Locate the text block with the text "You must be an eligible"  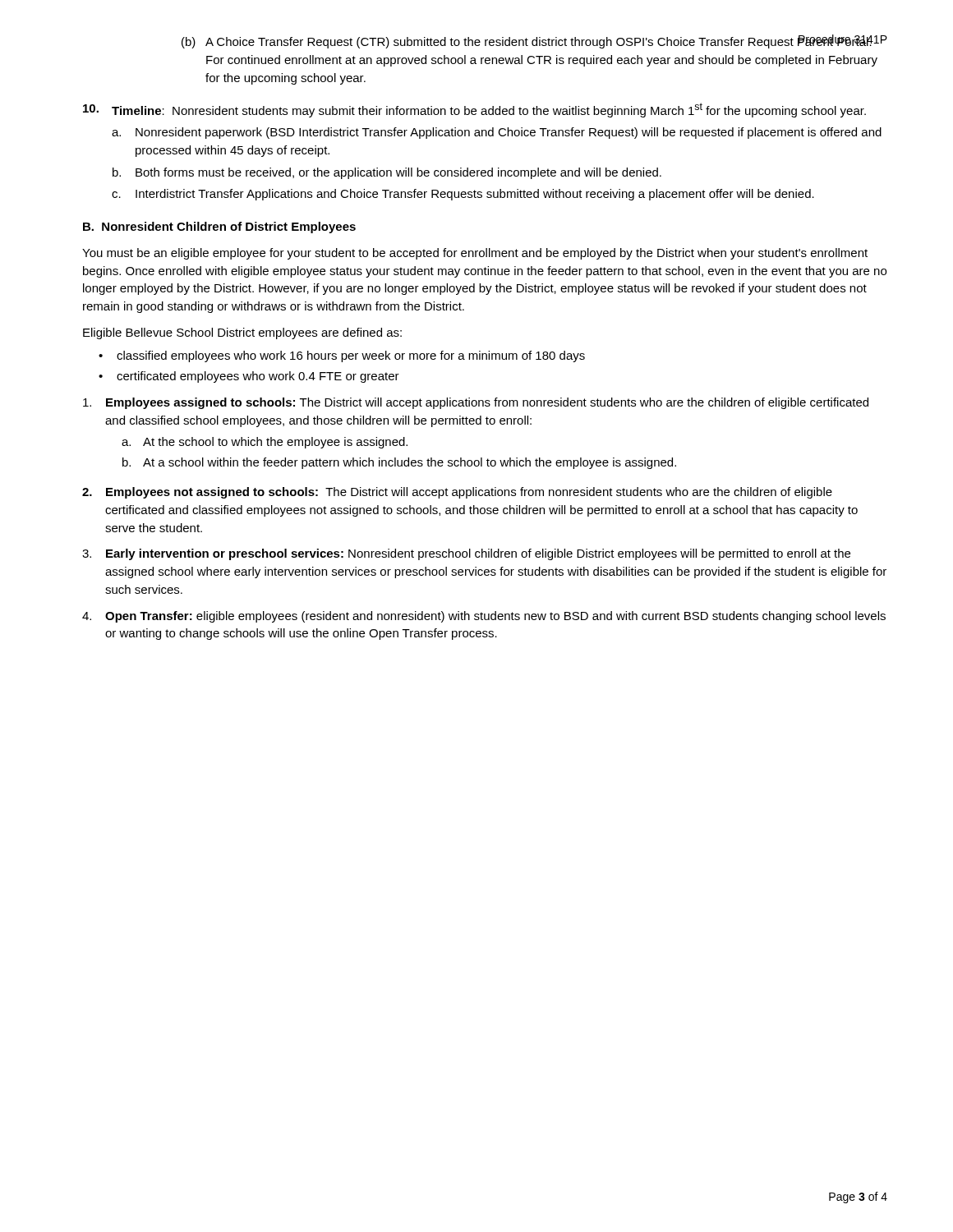point(485,279)
